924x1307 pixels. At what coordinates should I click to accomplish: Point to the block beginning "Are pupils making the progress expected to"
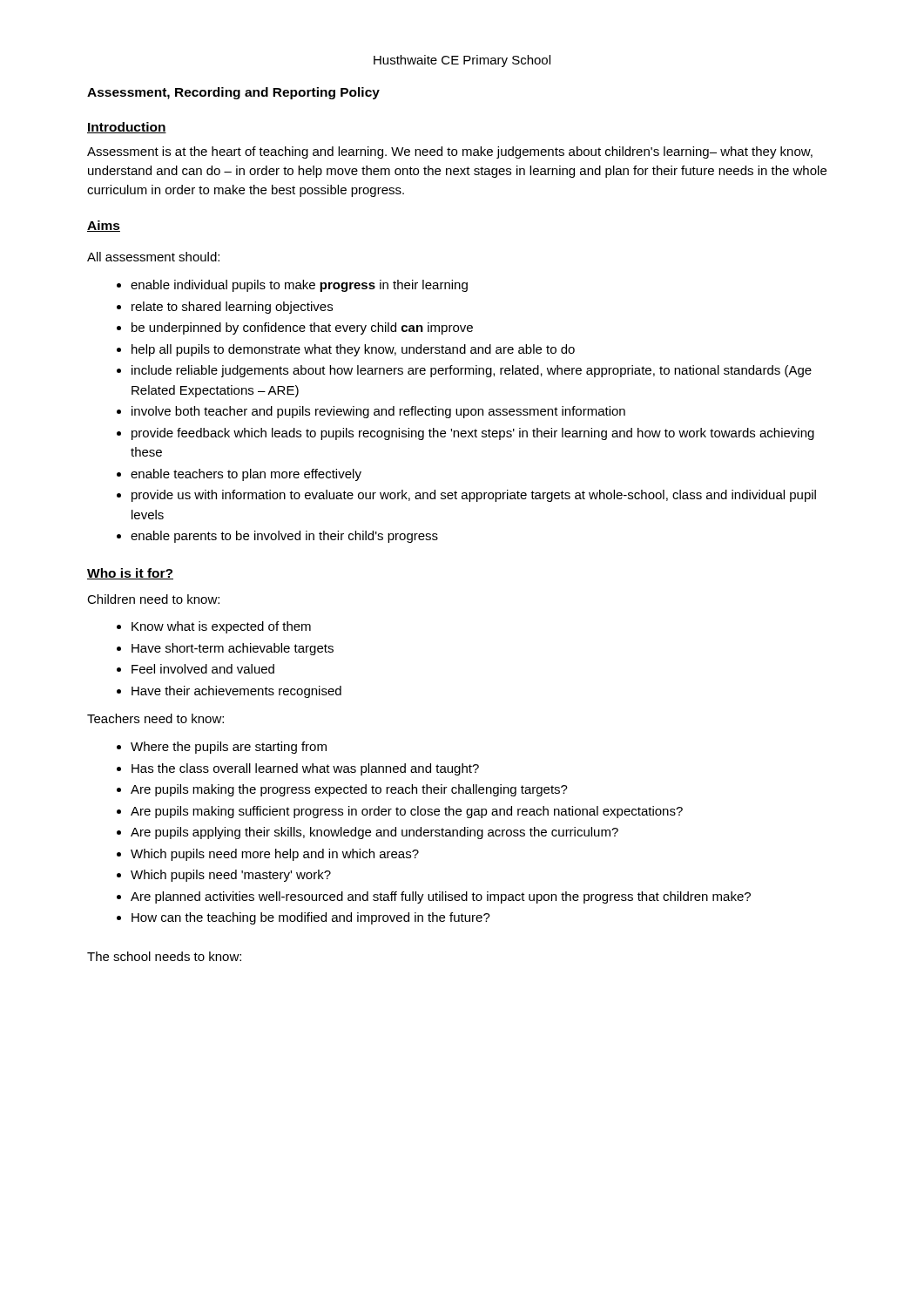[349, 789]
